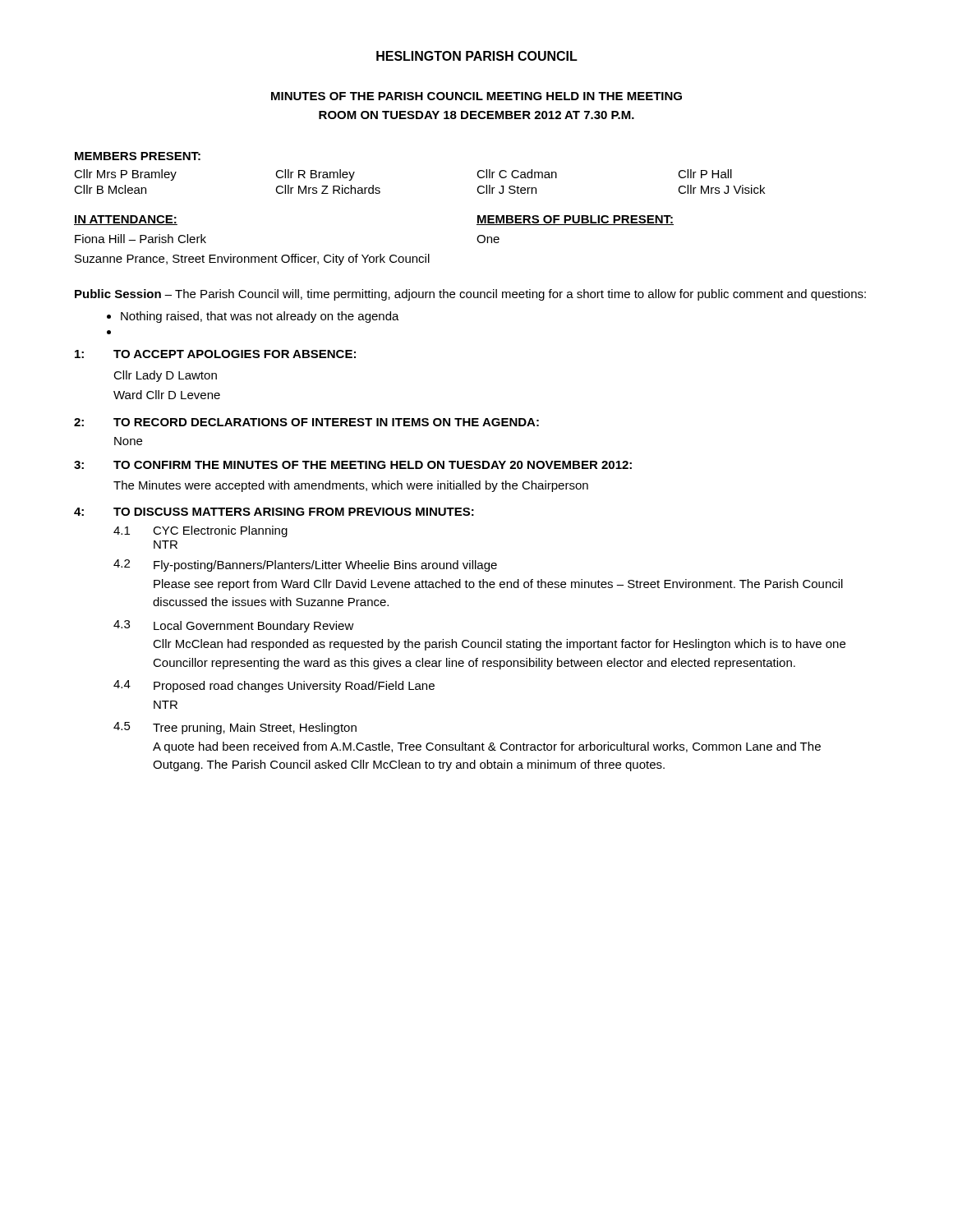The width and height of the screenshot is (953, 1232).
Task: Locate the text "IN ATTENDANCE:"
Action: [x=126, y=219]
